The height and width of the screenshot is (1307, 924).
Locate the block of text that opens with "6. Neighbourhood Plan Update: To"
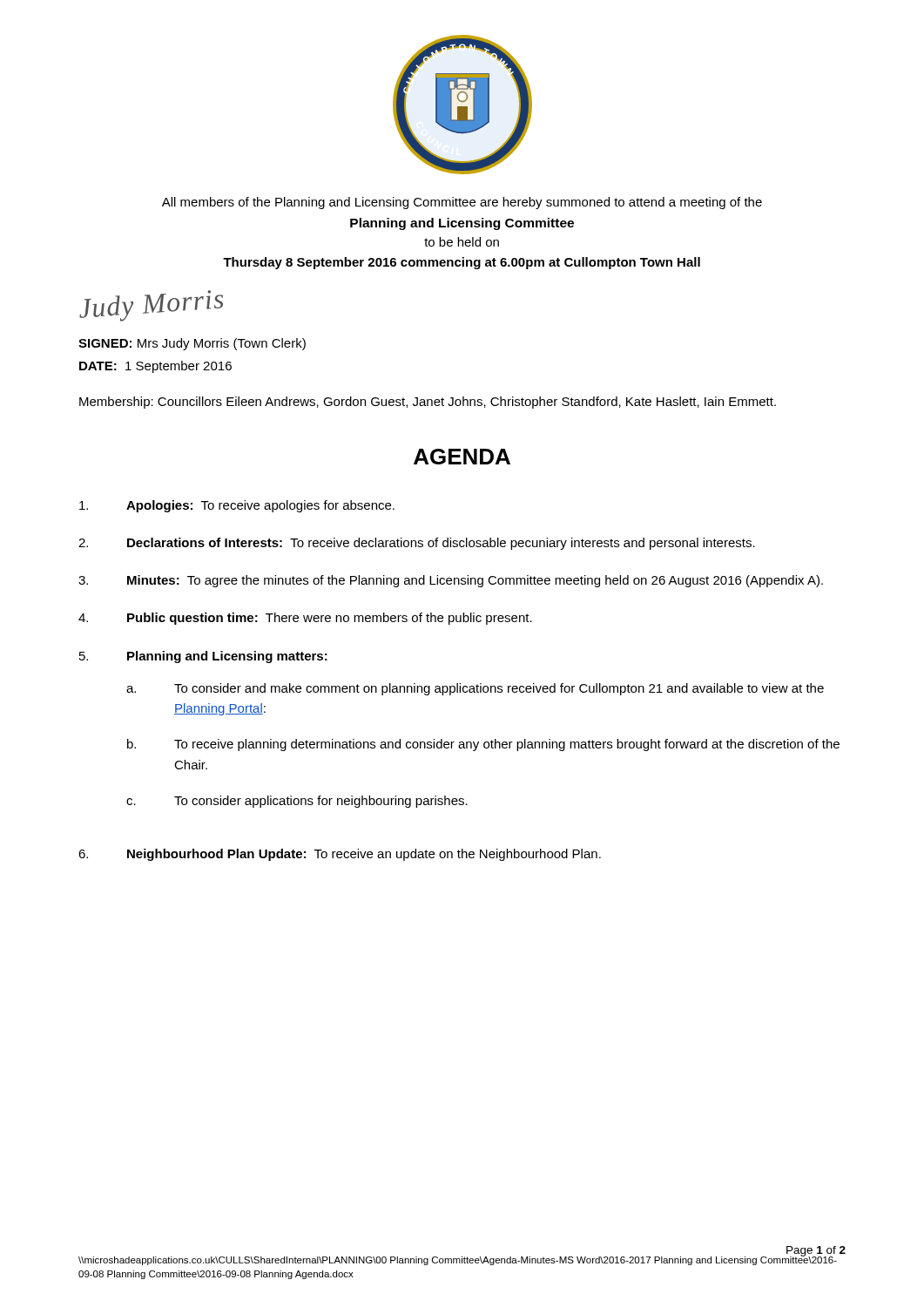[462, 854]
